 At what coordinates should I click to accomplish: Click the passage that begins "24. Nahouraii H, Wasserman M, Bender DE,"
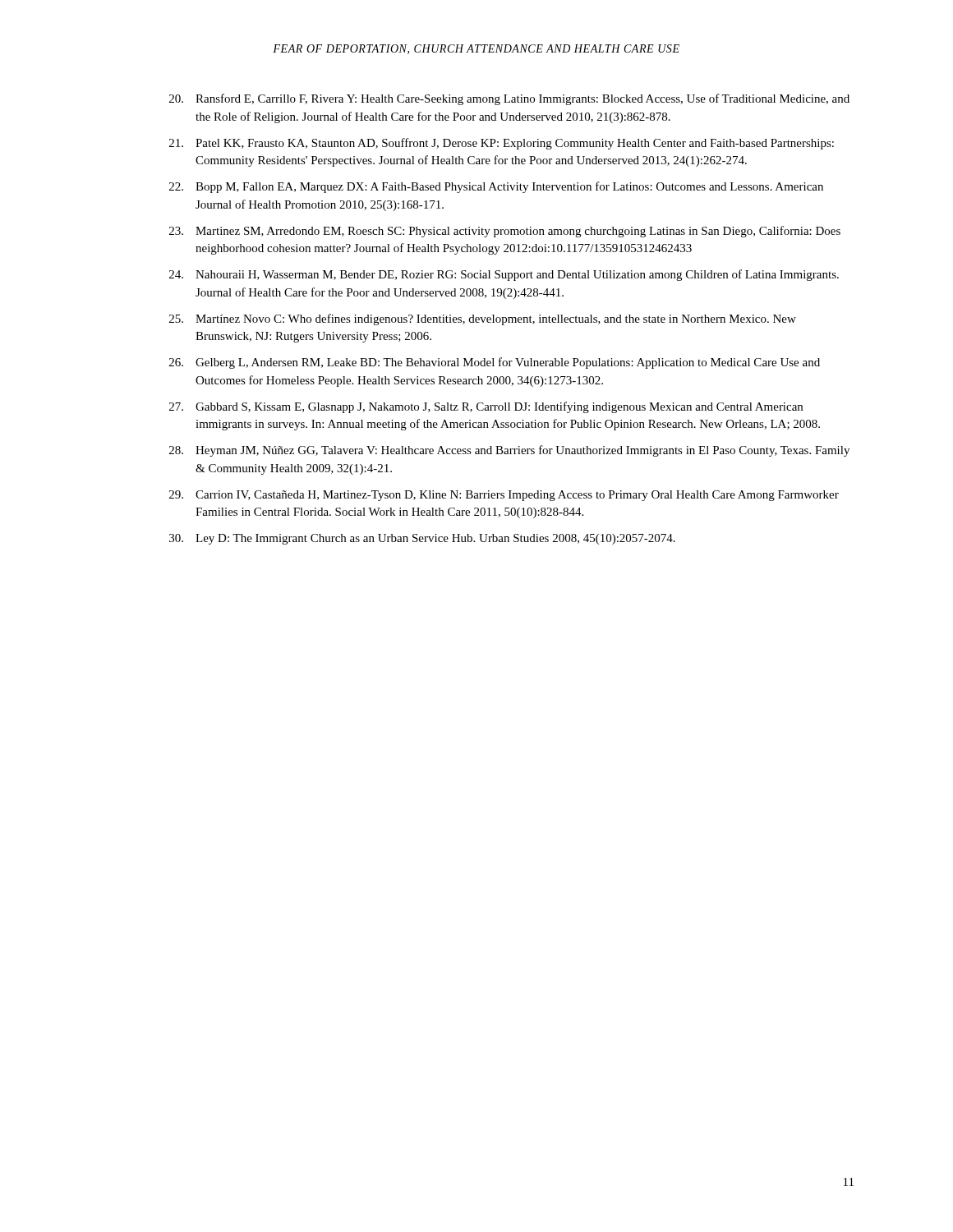click(496, 284)
